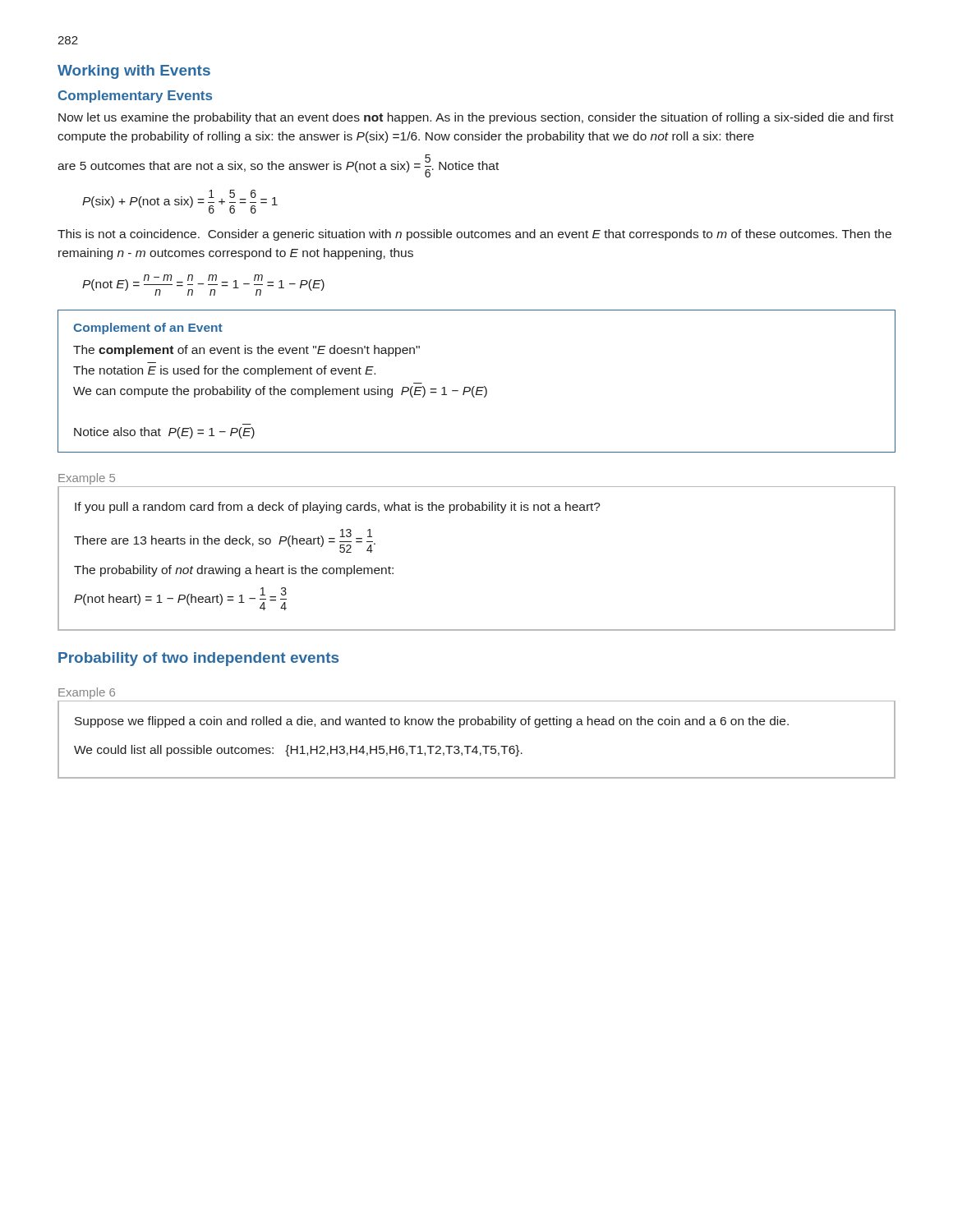Select the region starting "are 5 outcomes that are"
The width and height of the screenshot is (953, 1232).
[278, 166]
